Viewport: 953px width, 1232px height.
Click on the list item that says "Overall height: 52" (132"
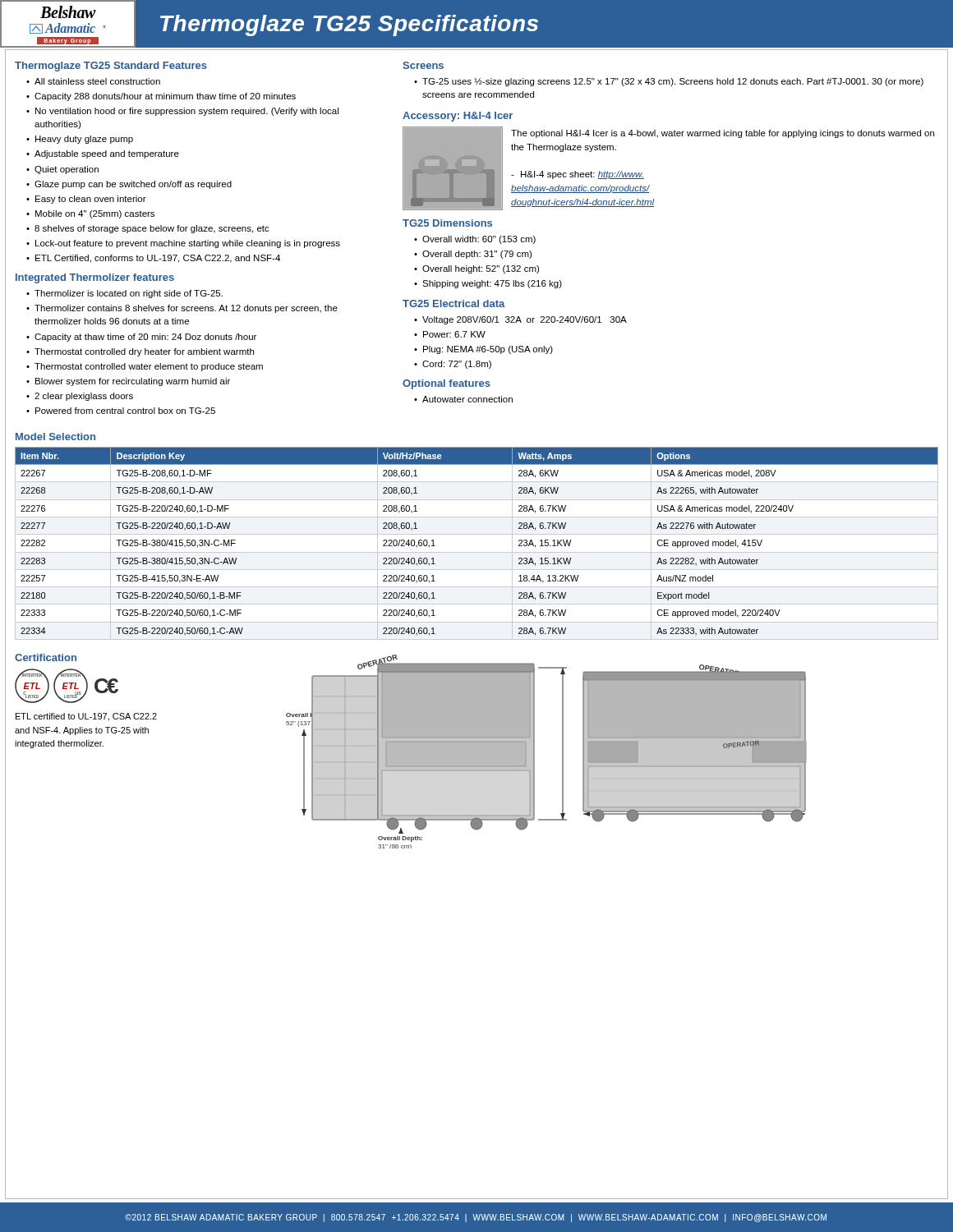(481, 269)
